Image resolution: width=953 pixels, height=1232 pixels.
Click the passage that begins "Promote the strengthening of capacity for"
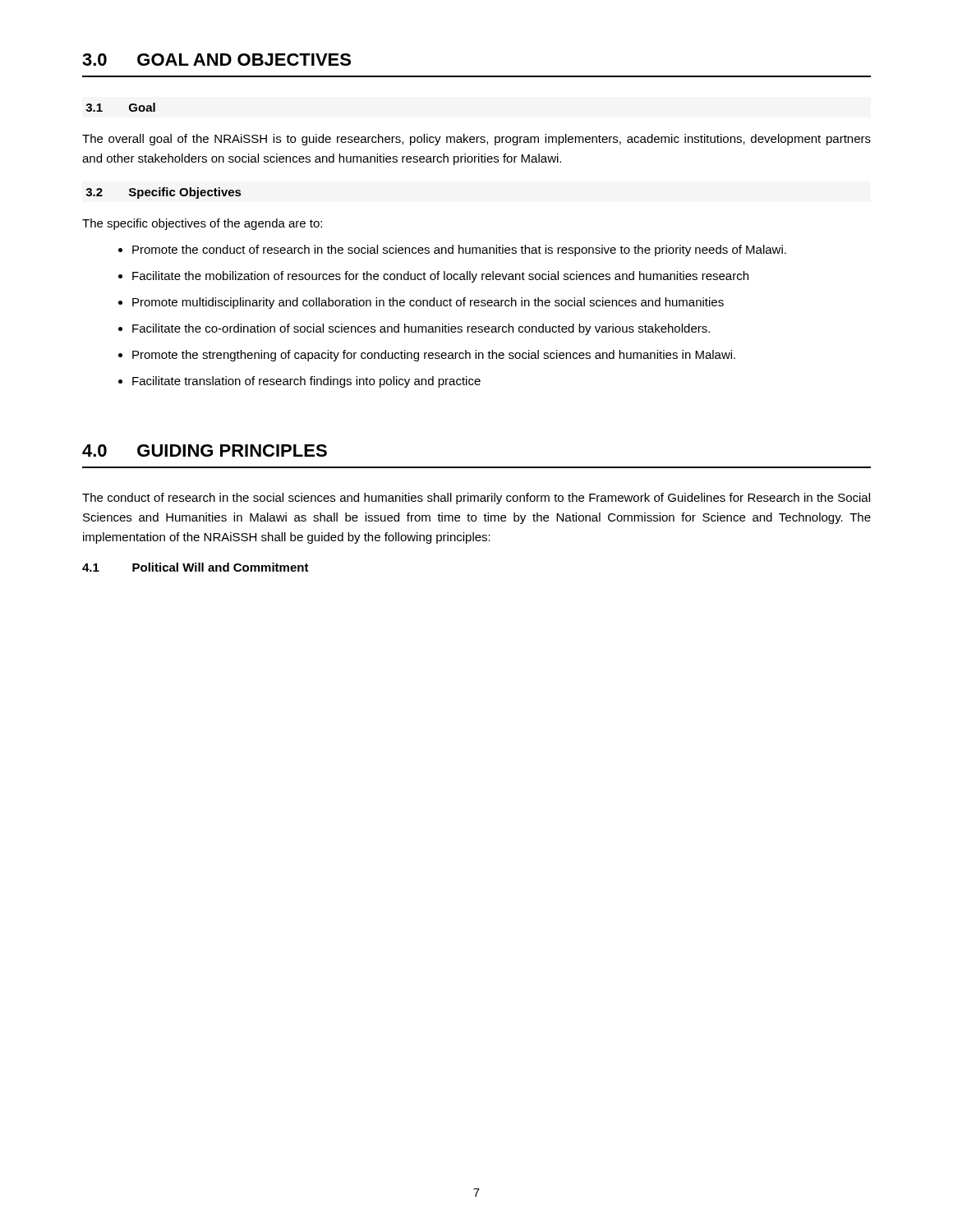(x=434, y=354)
